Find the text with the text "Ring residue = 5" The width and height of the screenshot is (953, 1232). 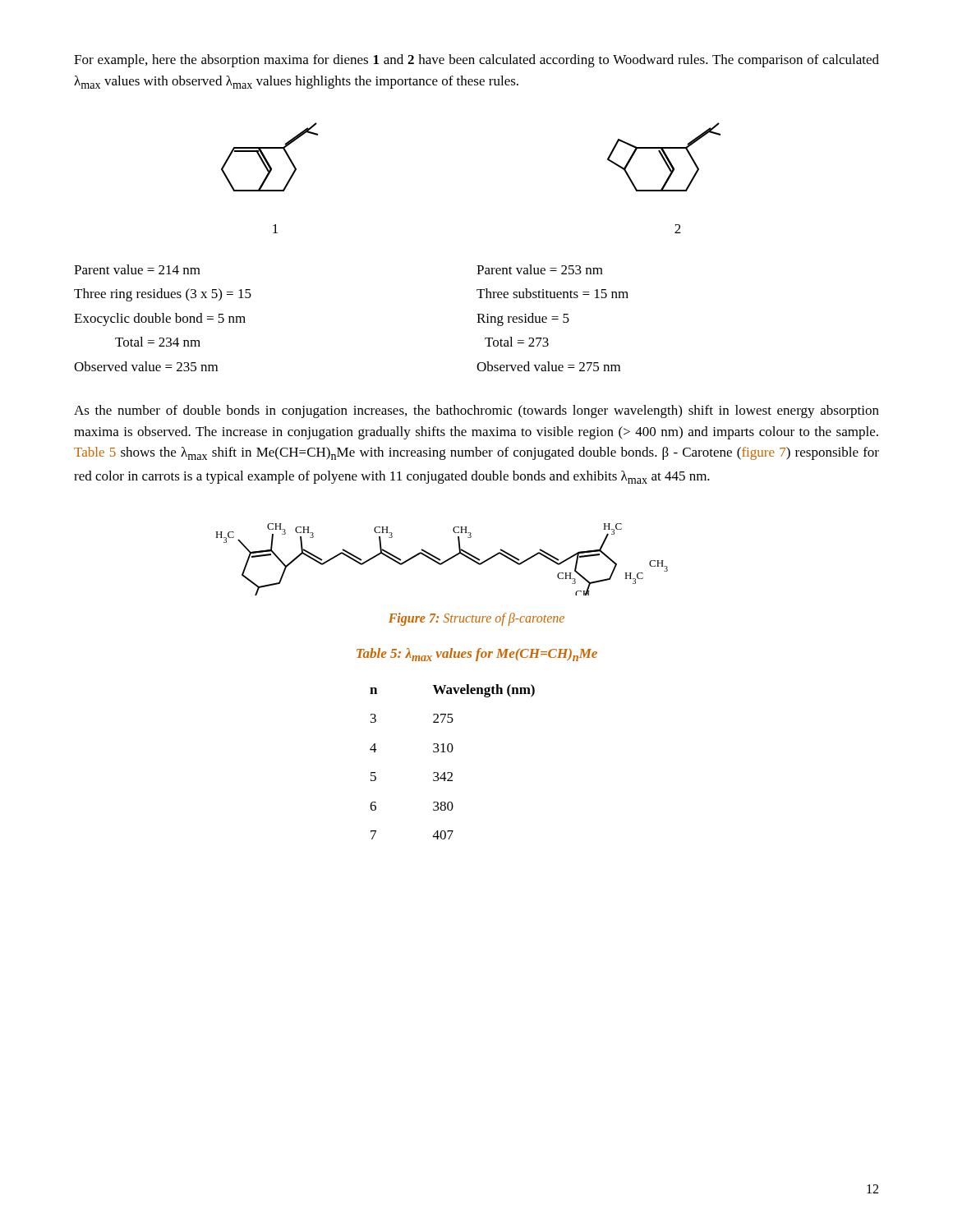click(523, 318)
